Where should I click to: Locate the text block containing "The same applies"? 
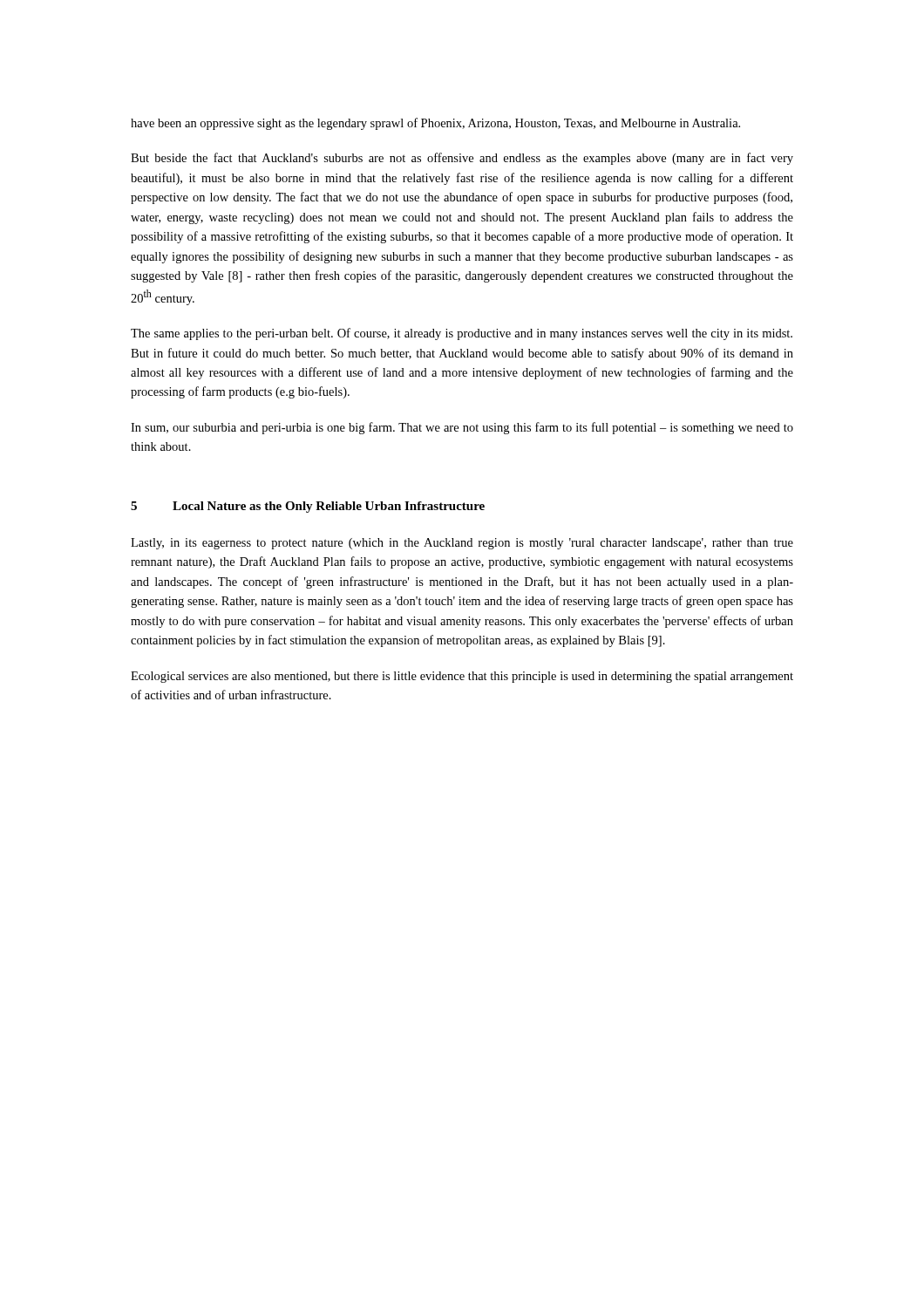tap(462, 363)
